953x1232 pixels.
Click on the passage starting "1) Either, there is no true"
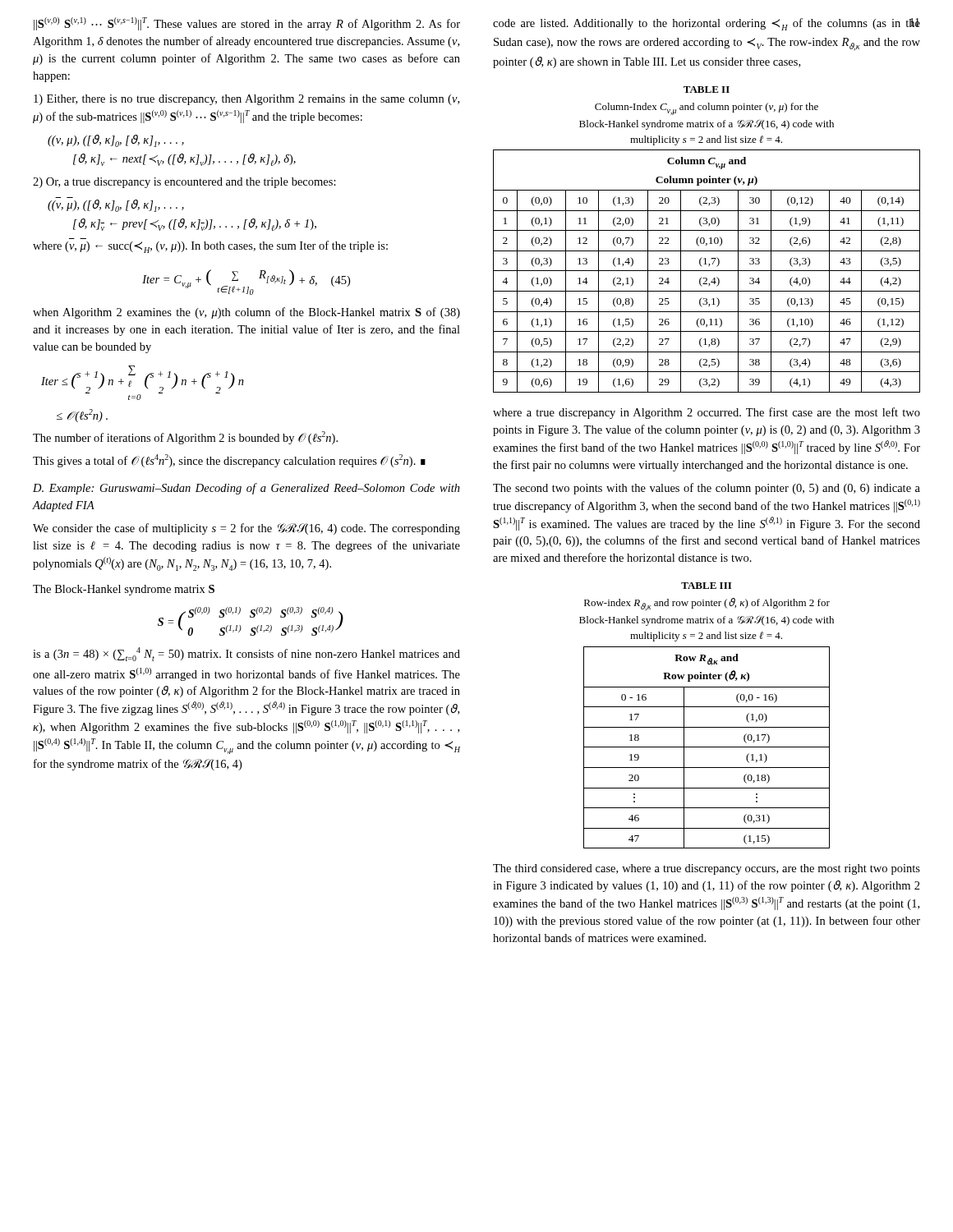point(246,108)
